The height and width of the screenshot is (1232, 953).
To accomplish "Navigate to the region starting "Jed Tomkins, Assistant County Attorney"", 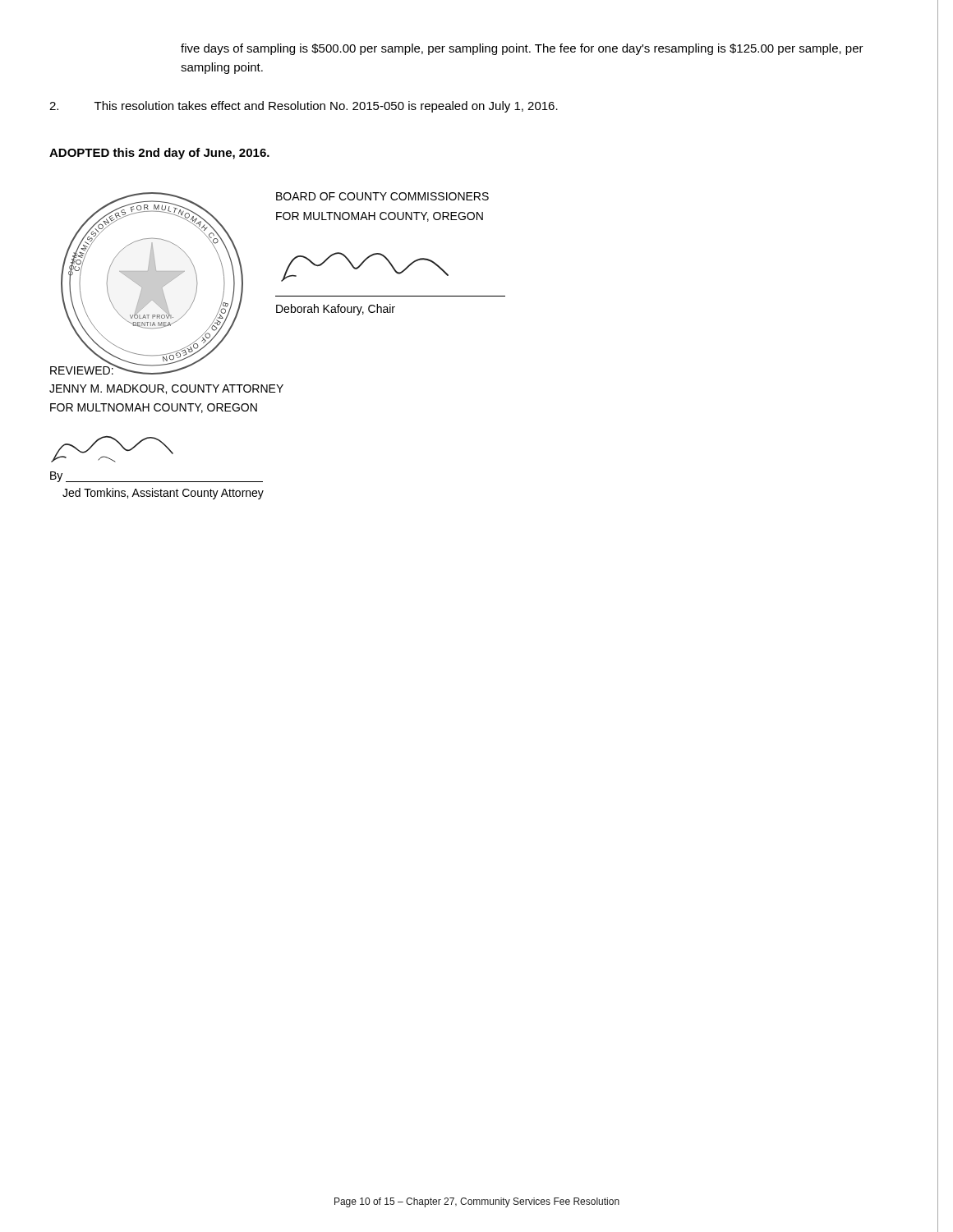I will coord(163,493).
